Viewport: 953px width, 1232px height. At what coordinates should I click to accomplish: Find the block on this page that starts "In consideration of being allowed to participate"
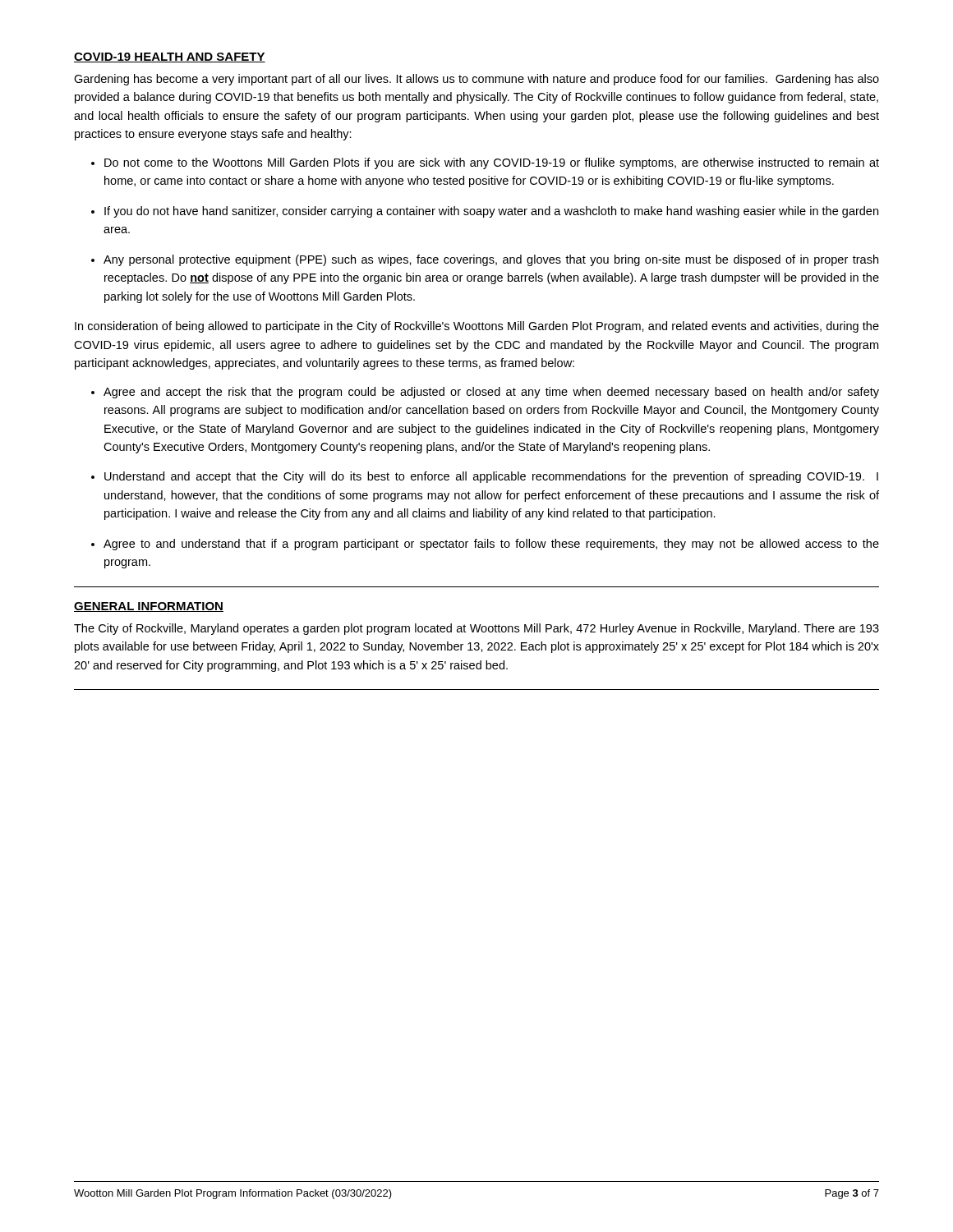click(x=476, y=345)
